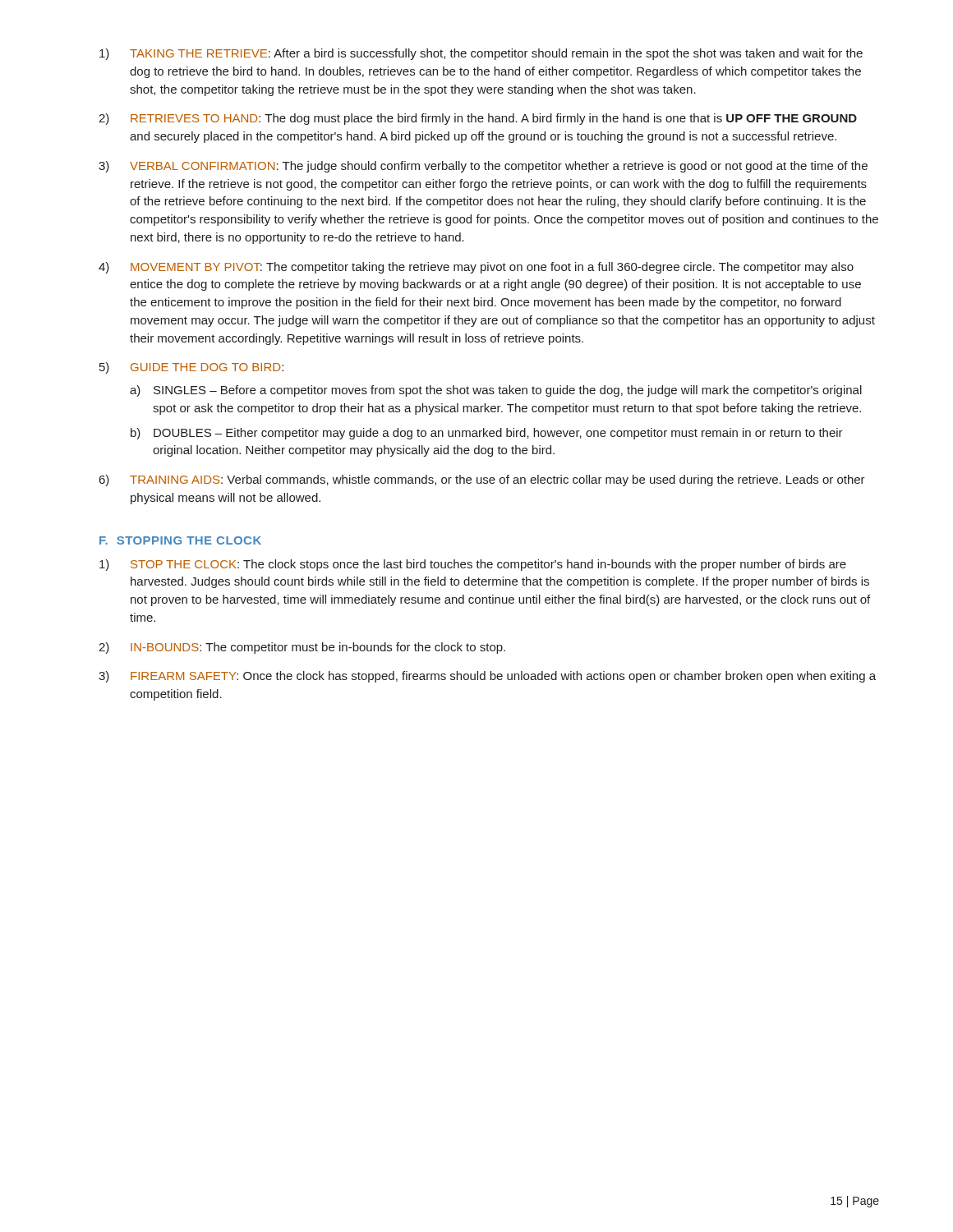Locate the block of text that opens with "MOVEMENT BY PIVOT: The competitor"

[x=504, y=302]
